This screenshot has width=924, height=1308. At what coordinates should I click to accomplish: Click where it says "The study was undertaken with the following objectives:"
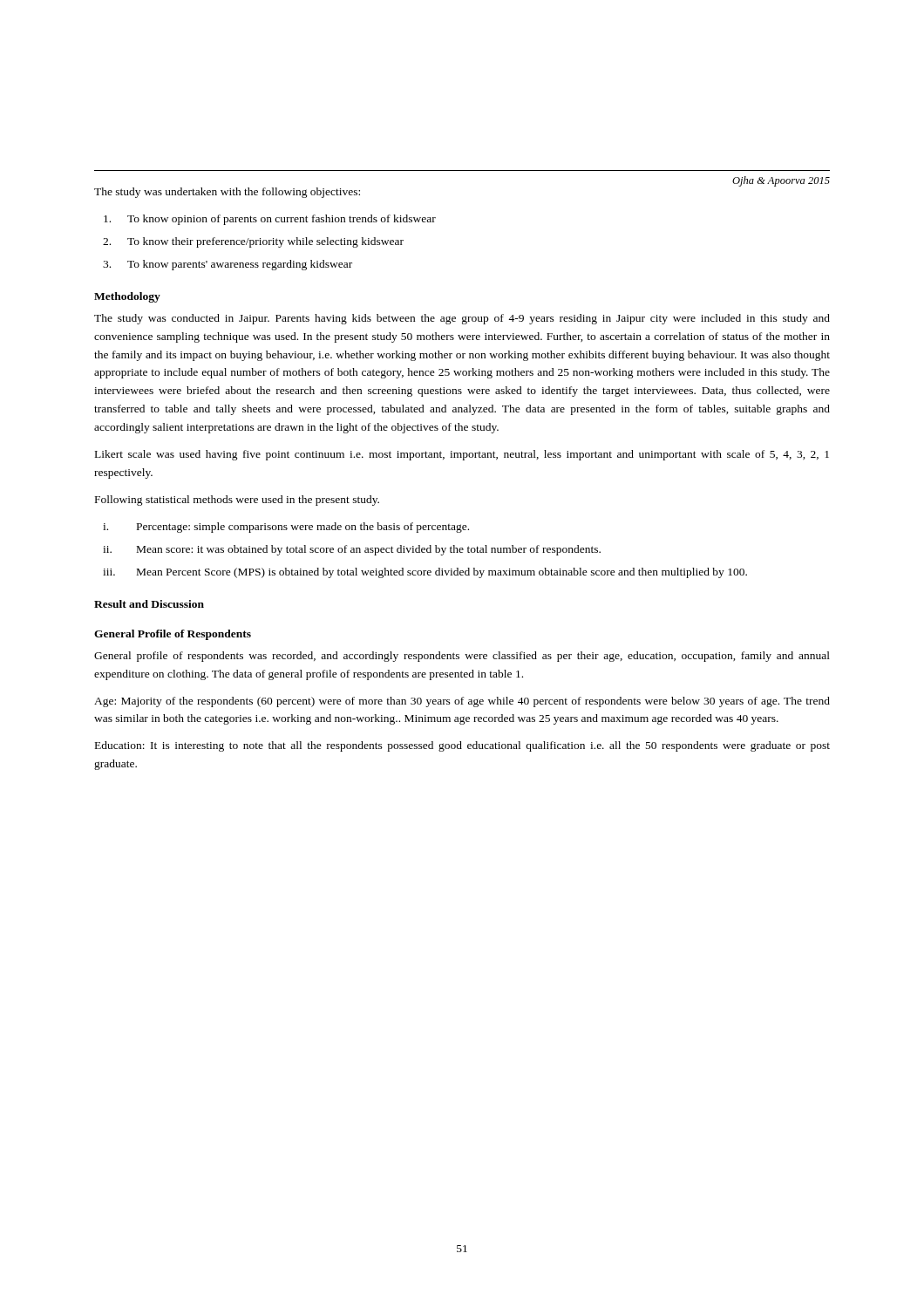pos(228,191)
